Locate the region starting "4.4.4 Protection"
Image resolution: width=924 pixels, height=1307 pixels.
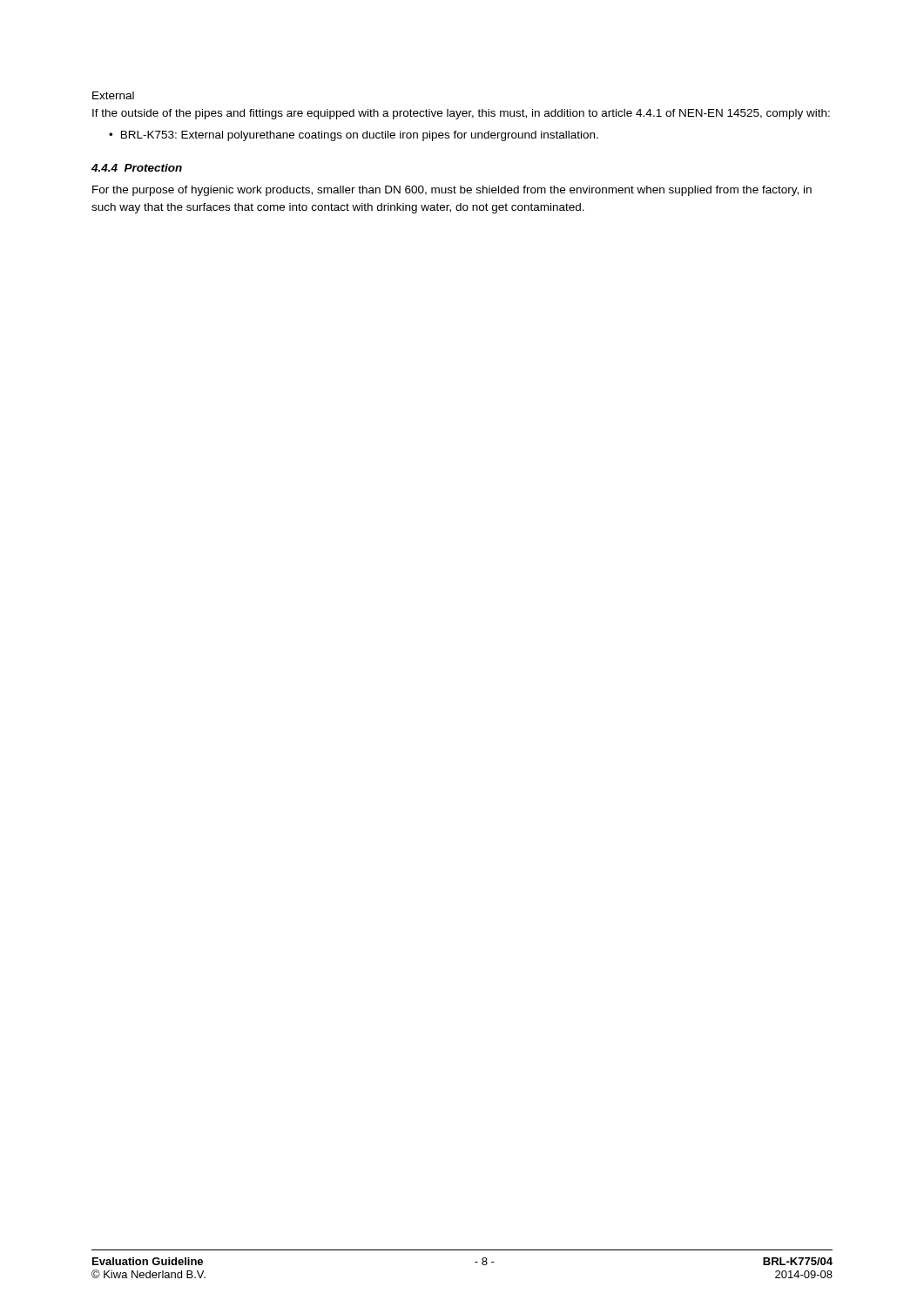pyautogui.click(x=137, y=167)
